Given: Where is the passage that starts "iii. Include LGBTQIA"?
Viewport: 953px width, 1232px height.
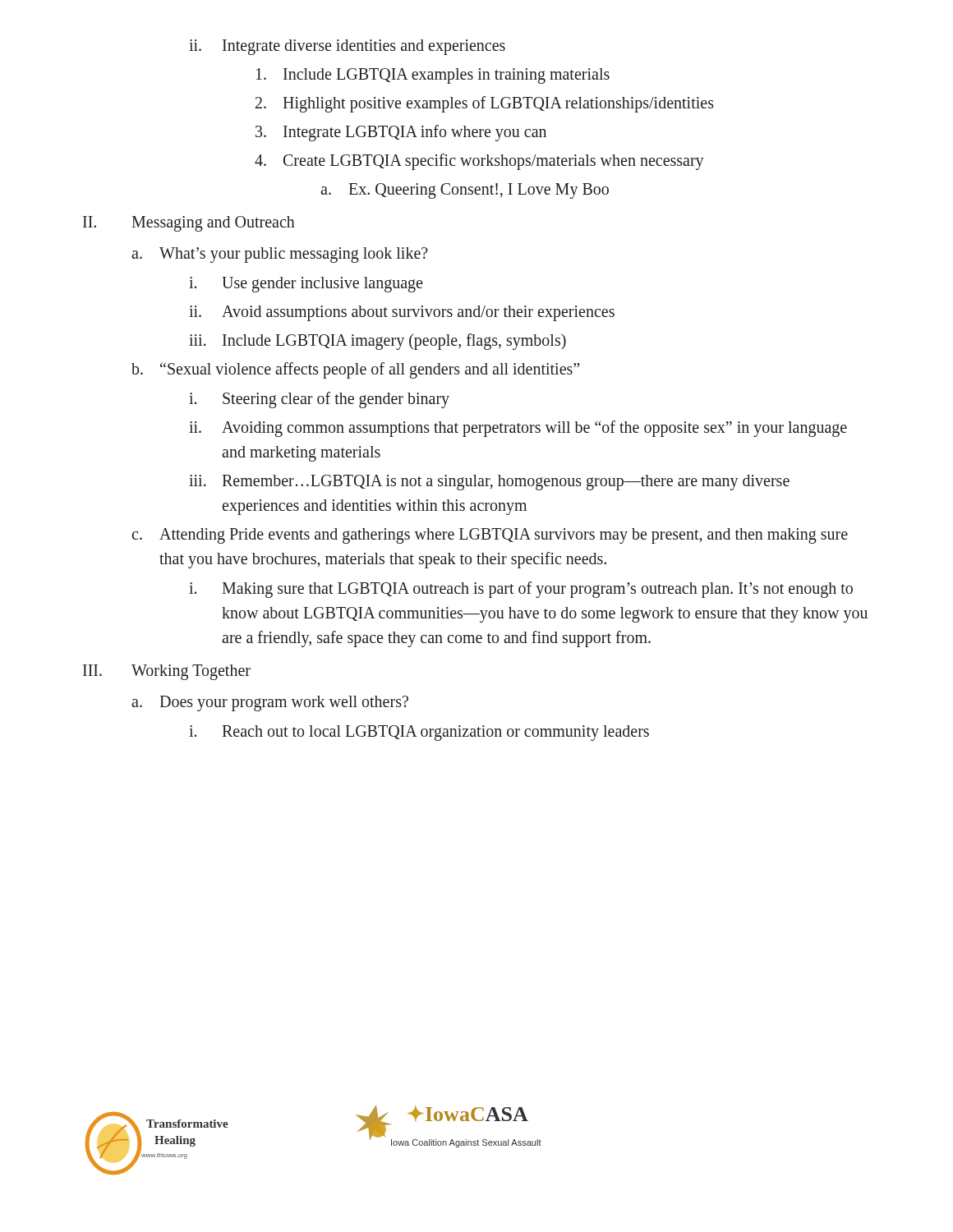Looking at the screenshot, I should click(530, 340).
